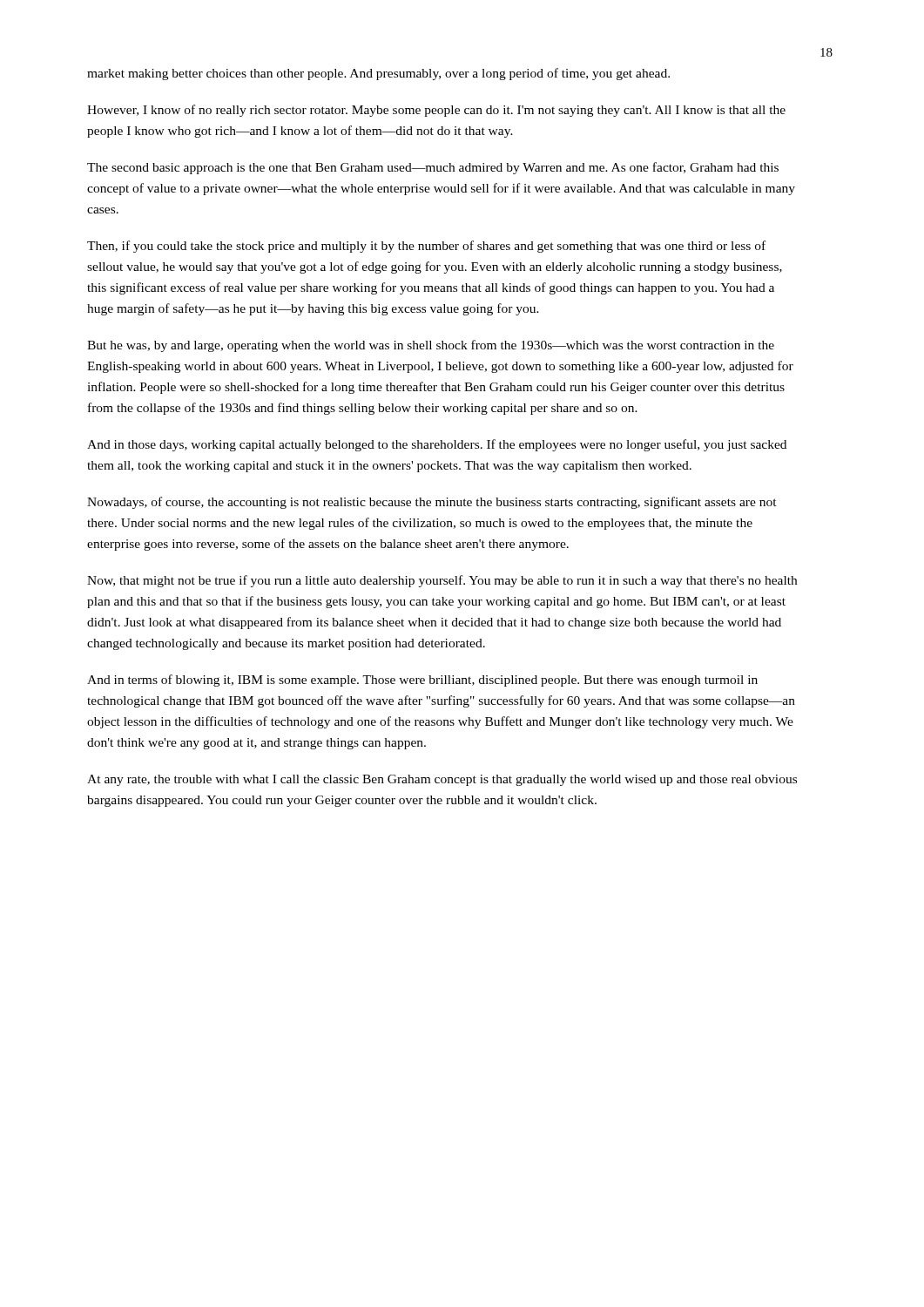Viewport: 924px width, 1307px height.
Task: Find the passage starting "The second basic approach is the"
Action: tap(441, 188)
